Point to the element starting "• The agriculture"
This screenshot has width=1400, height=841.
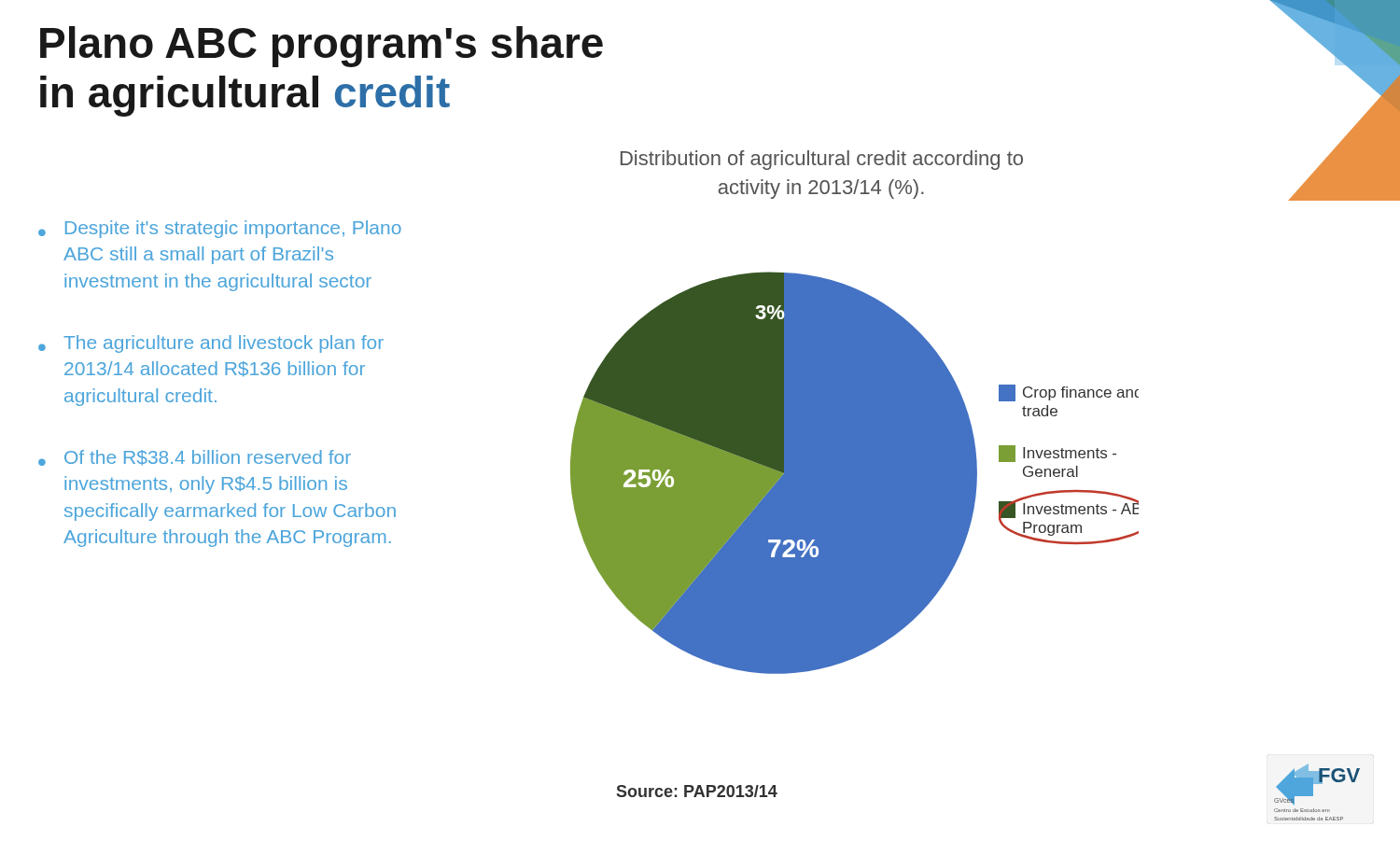(x=224, y=369)
